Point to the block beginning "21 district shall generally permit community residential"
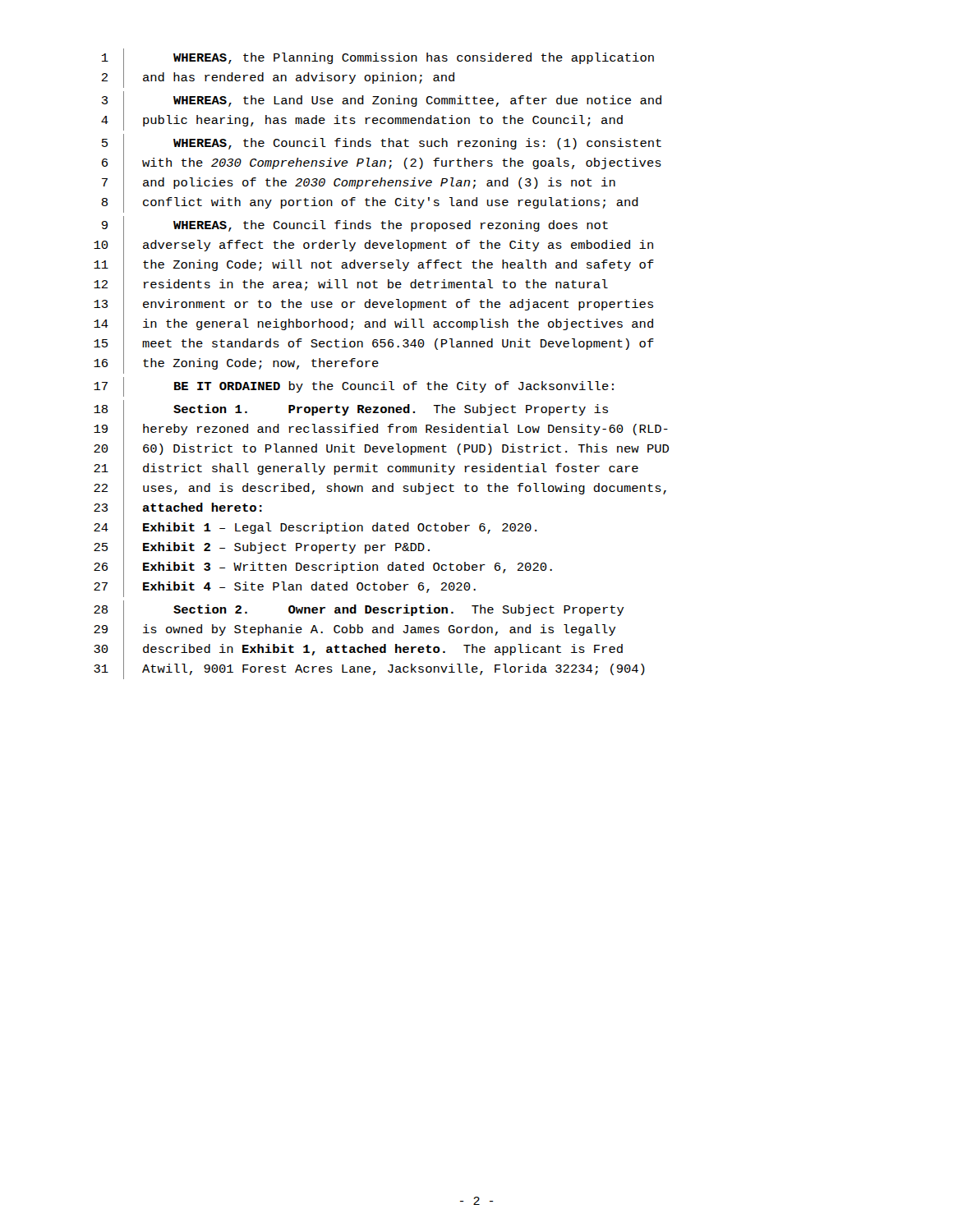The image size is (953, 1232). pyautogui.click(x=485, y=469)
